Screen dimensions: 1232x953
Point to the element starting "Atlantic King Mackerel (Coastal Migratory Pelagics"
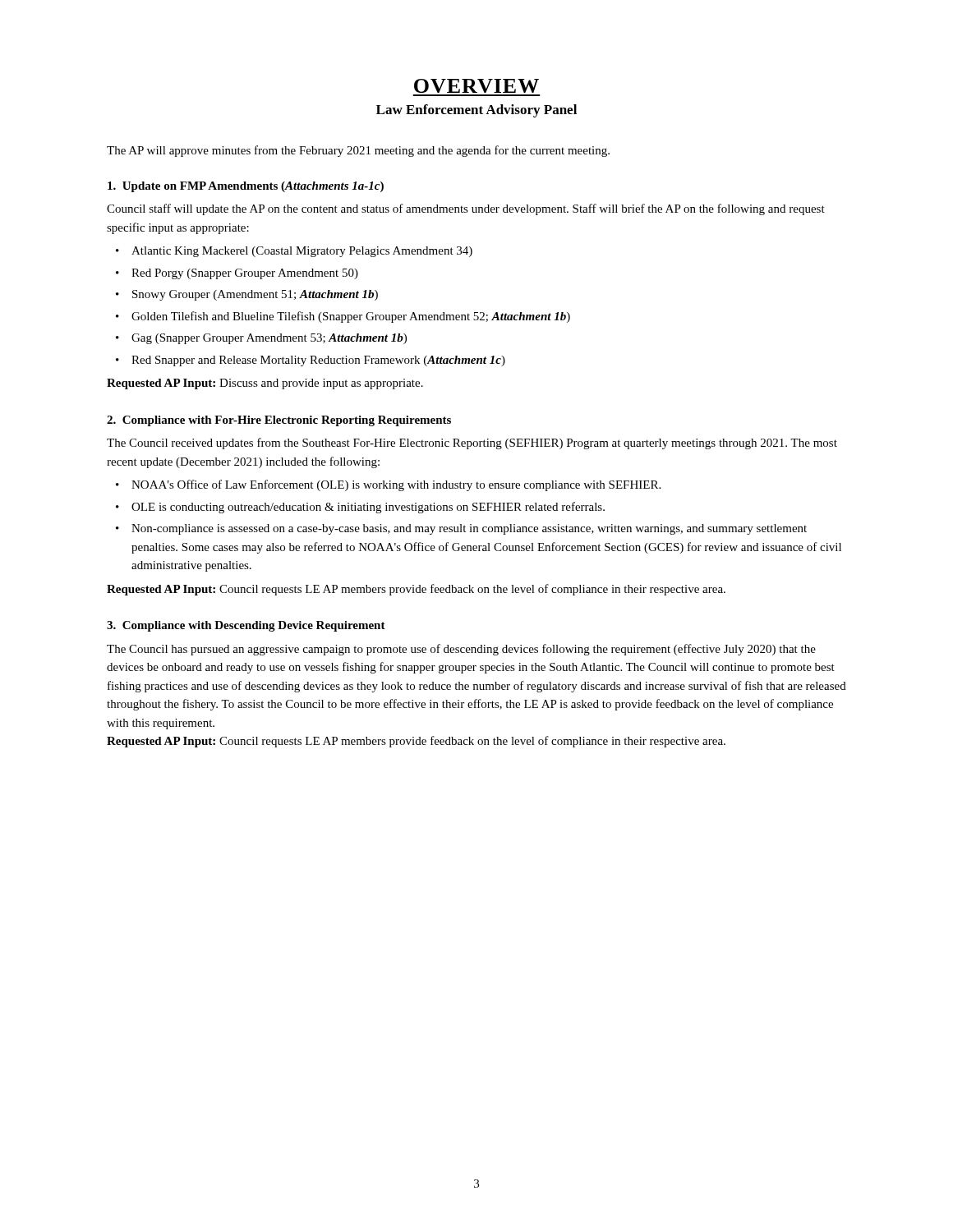(302, 251)
